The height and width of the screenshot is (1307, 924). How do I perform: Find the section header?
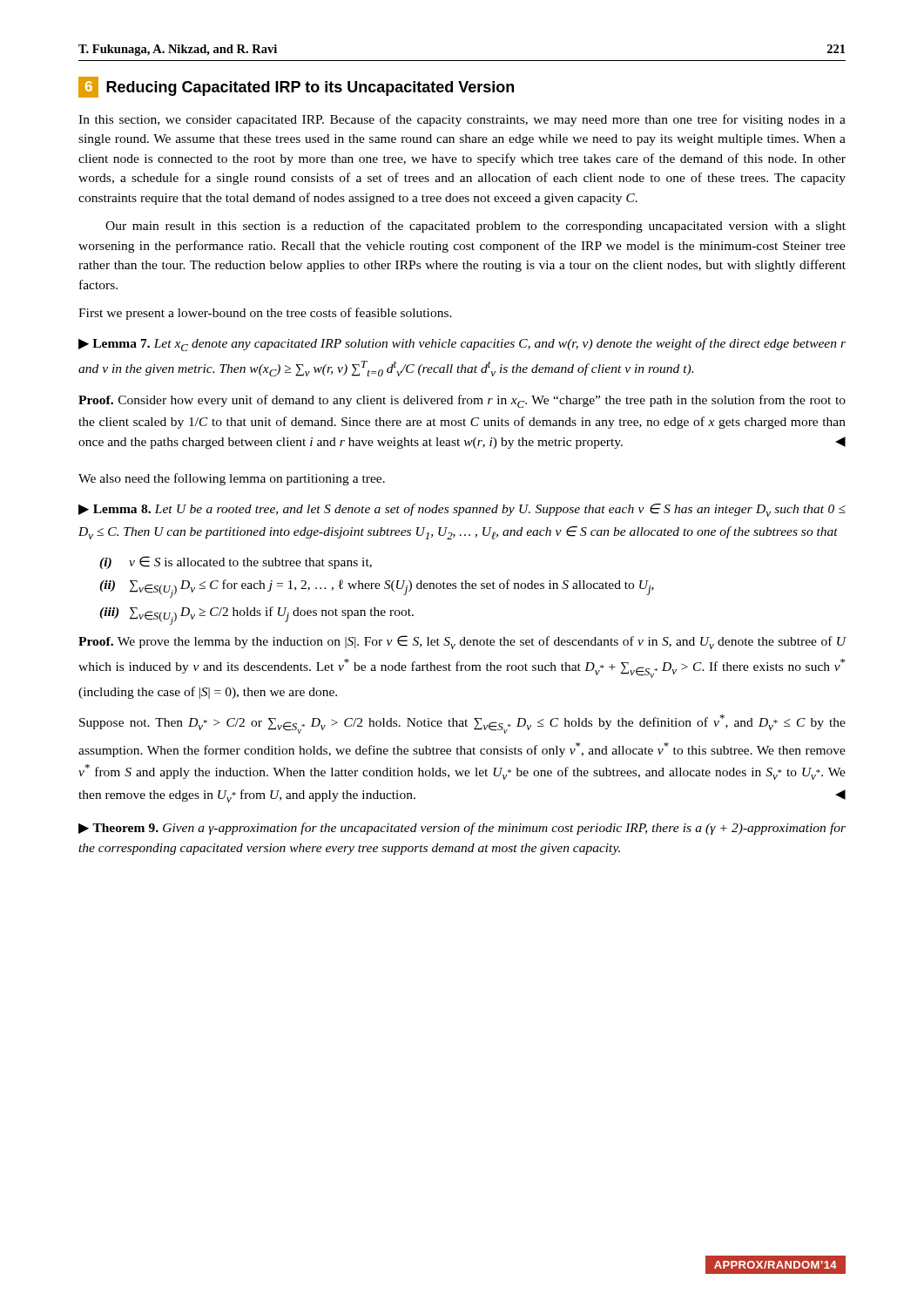(x=462, y=87)
